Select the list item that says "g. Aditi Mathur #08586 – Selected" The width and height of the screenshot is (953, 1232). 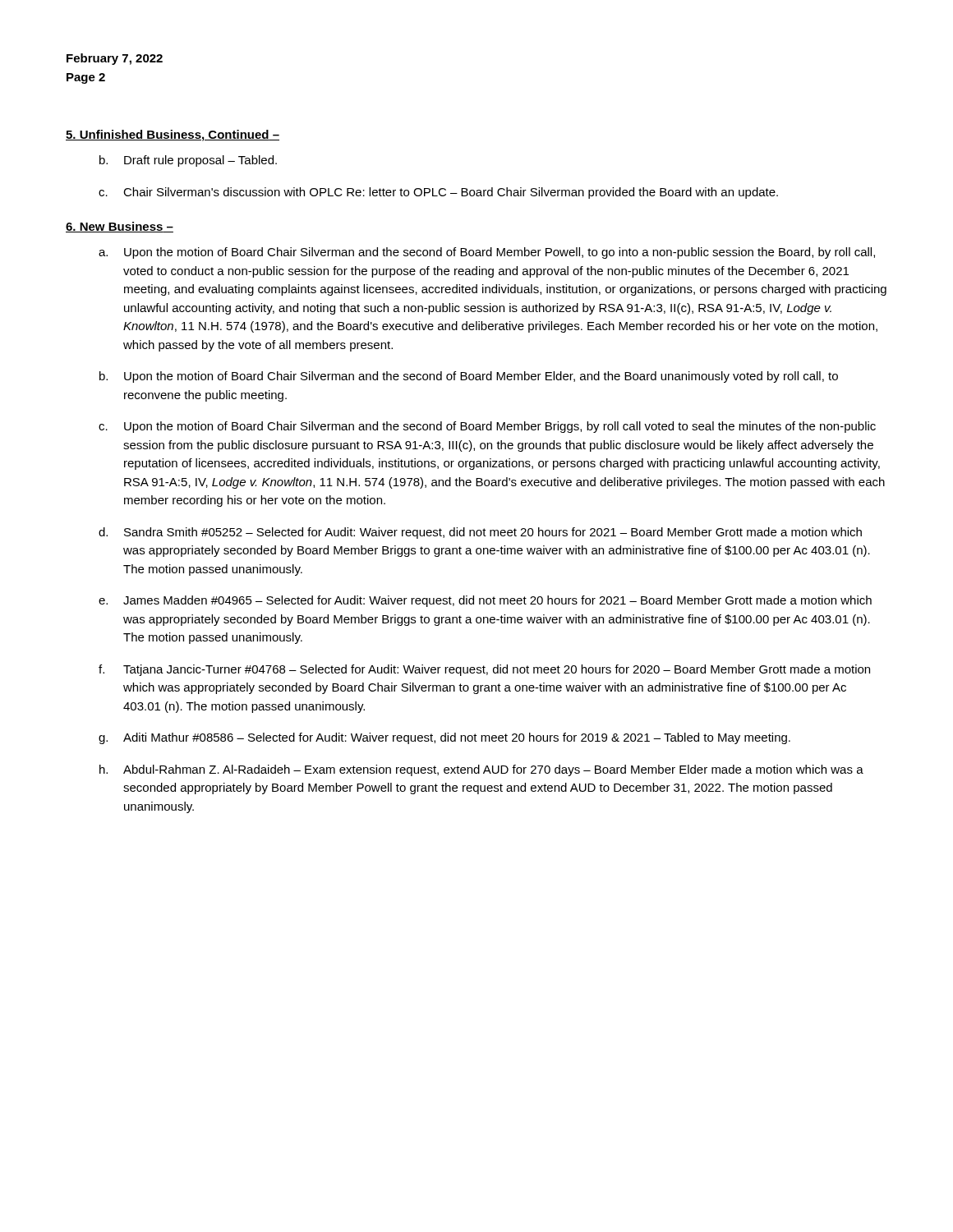(493, 738)
